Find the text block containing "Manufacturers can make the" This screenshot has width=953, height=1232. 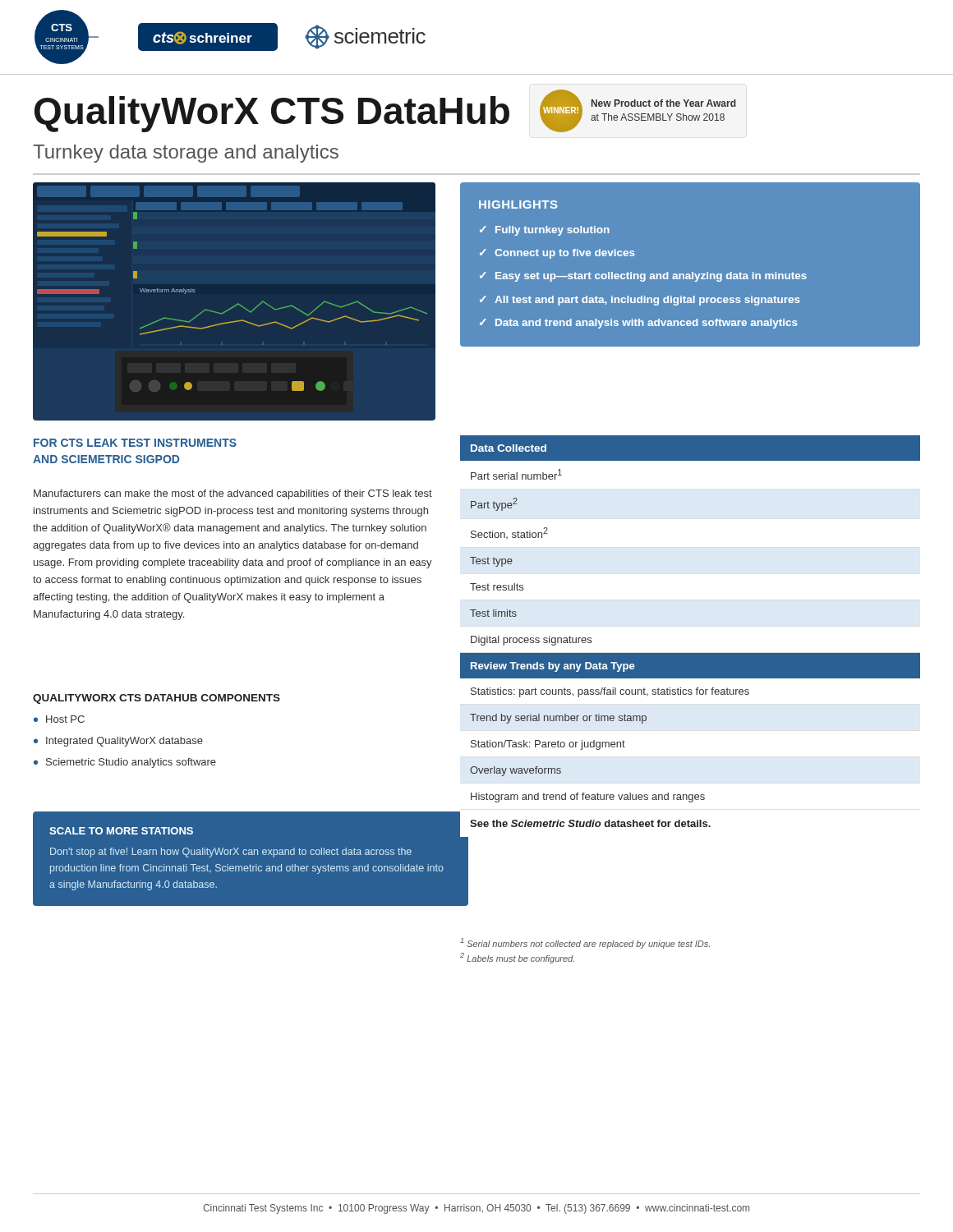click(234, 554)
